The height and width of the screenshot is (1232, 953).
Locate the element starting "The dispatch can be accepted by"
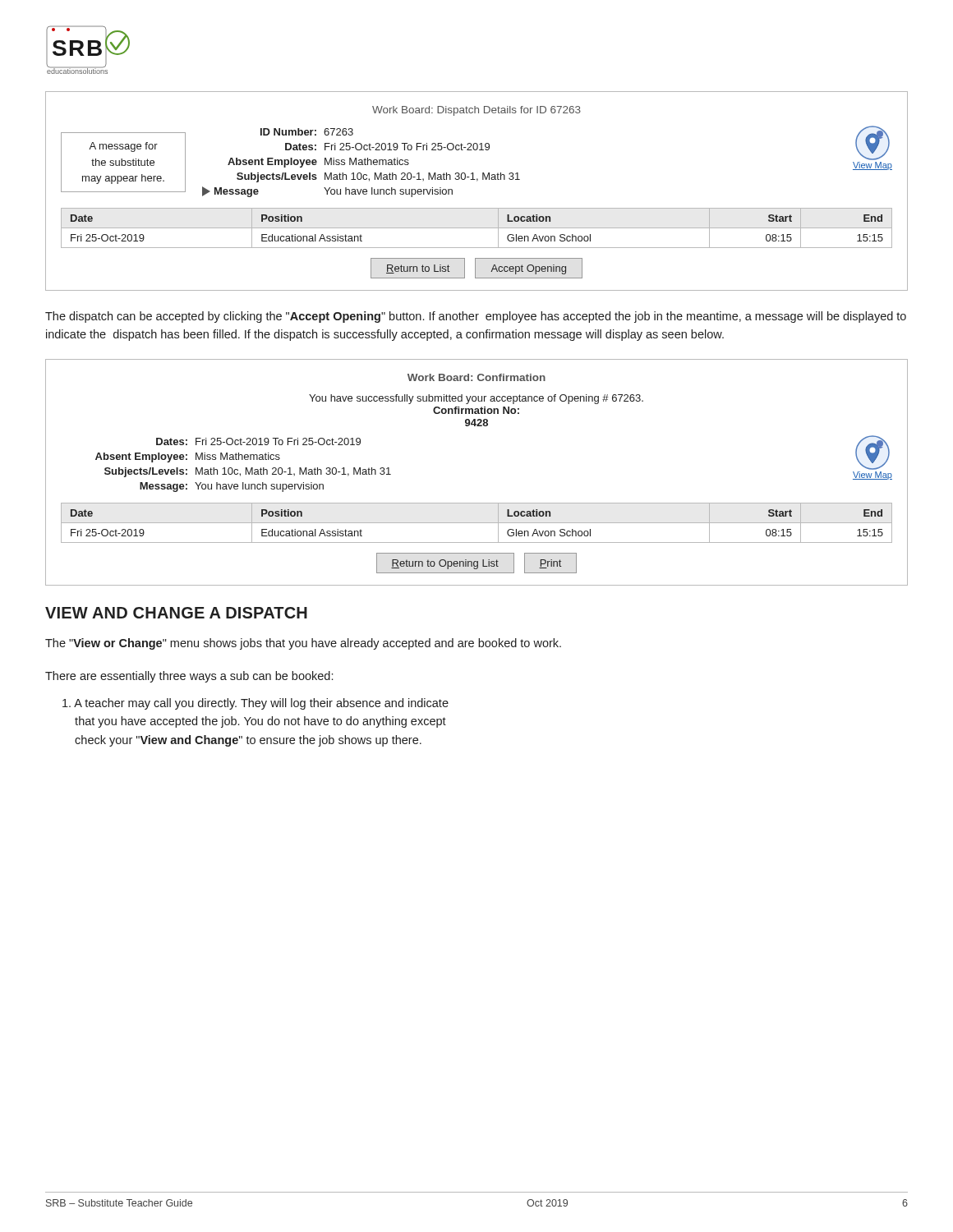476,325
